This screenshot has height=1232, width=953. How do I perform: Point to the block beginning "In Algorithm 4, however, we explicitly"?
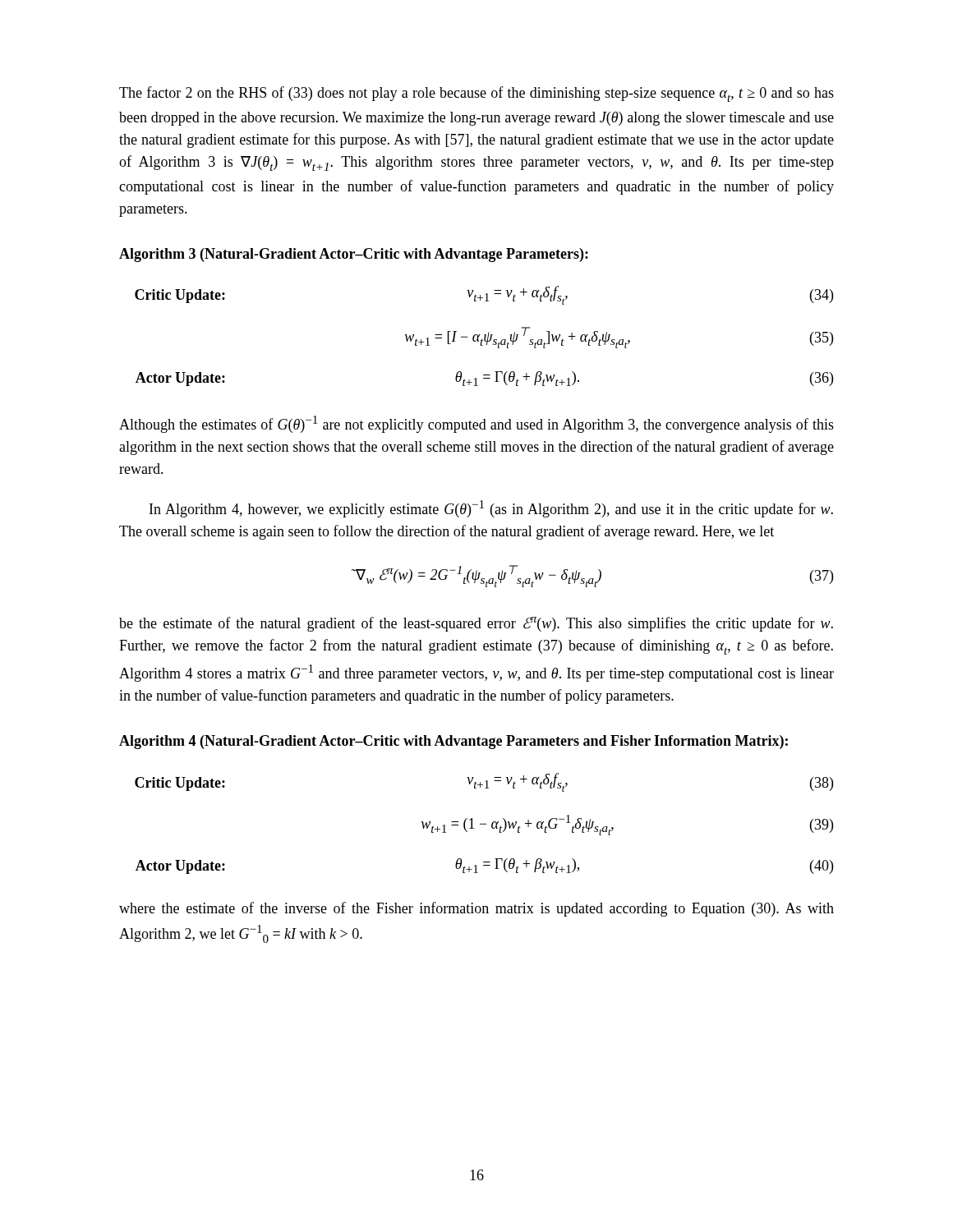(476, 519)
